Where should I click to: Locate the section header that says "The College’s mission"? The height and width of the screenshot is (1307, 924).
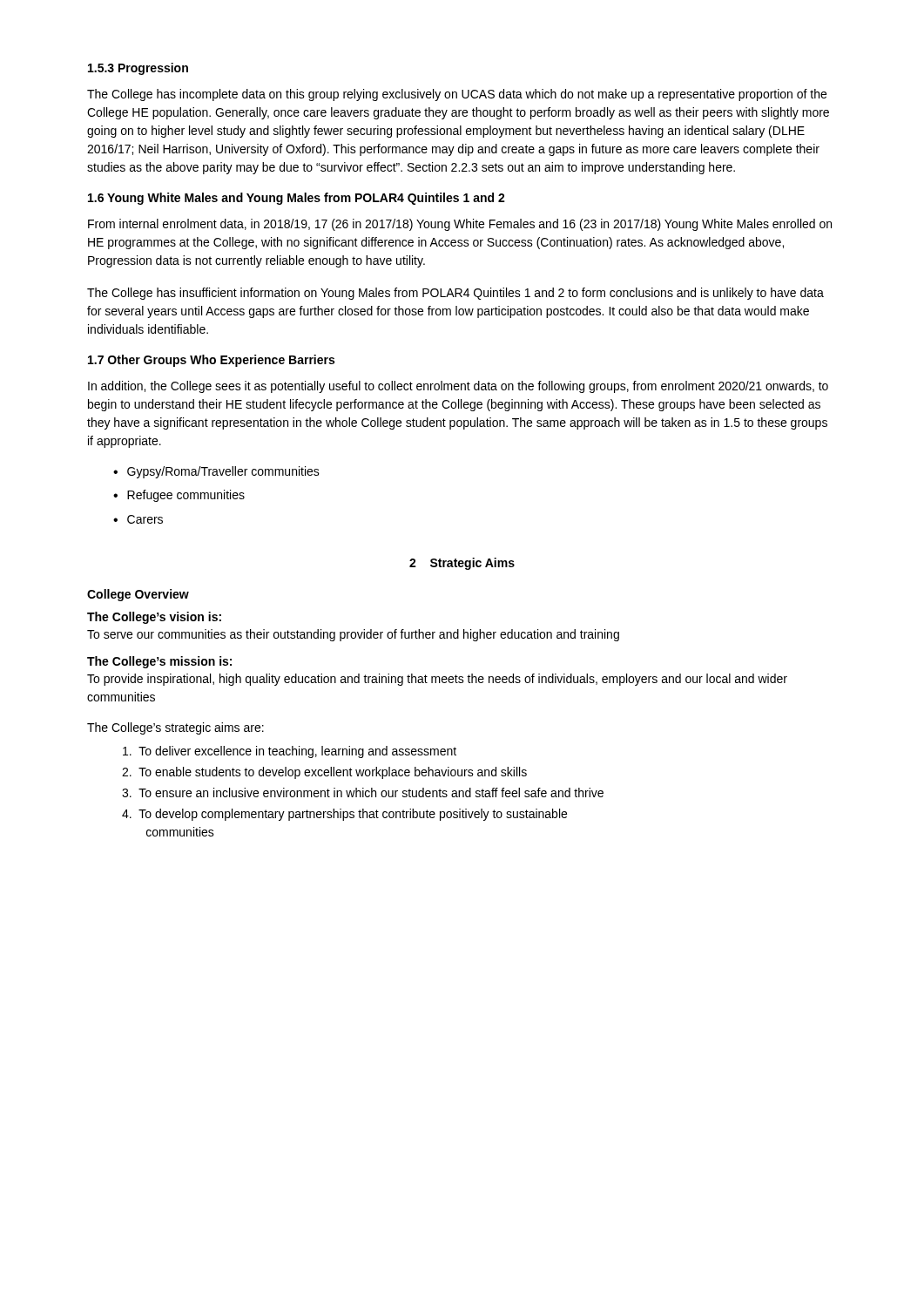pyautogui.click(x=160, y=661)
